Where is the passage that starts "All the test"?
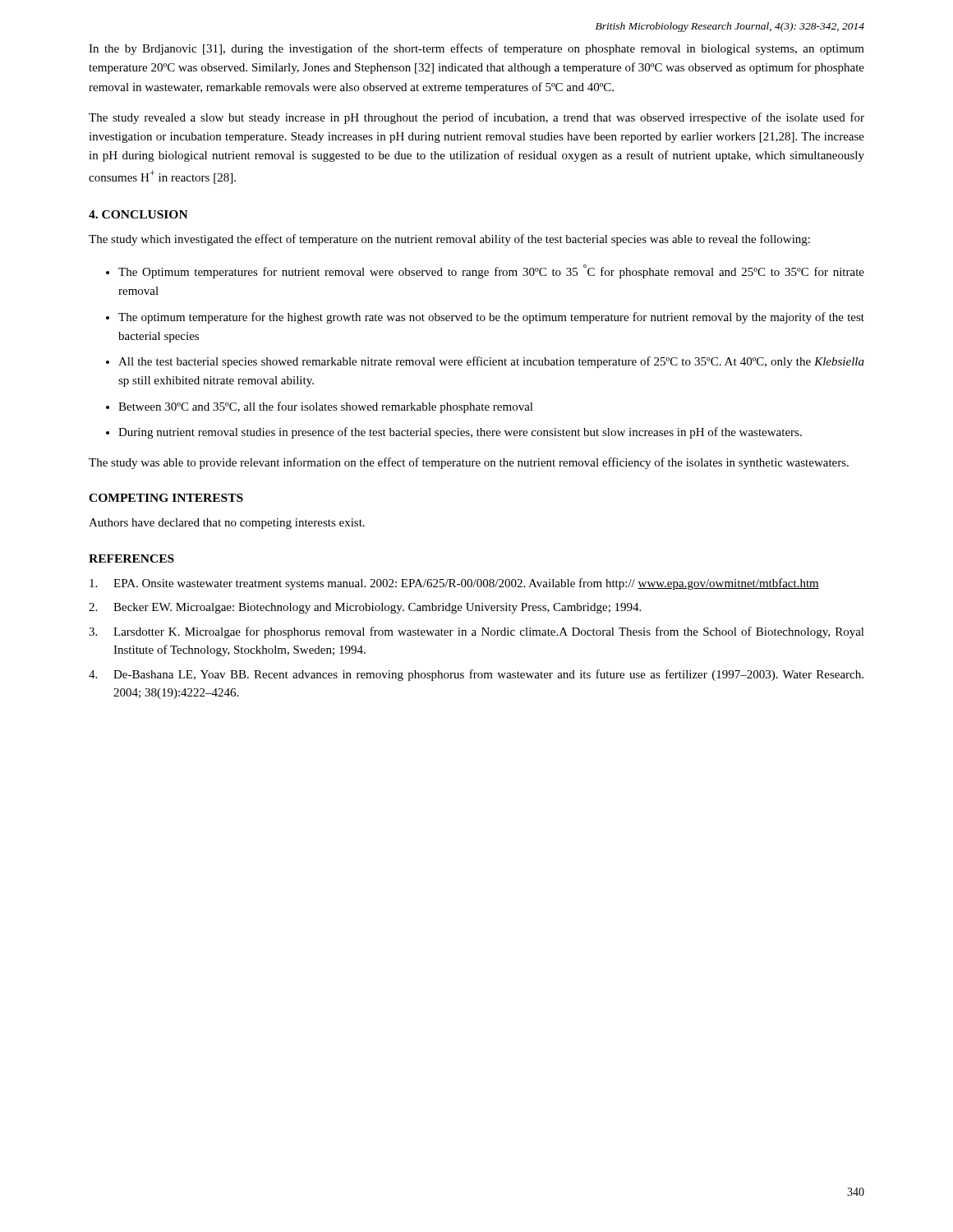The width and height of the screenshot is (953, 1232). [x=491, y=371]
